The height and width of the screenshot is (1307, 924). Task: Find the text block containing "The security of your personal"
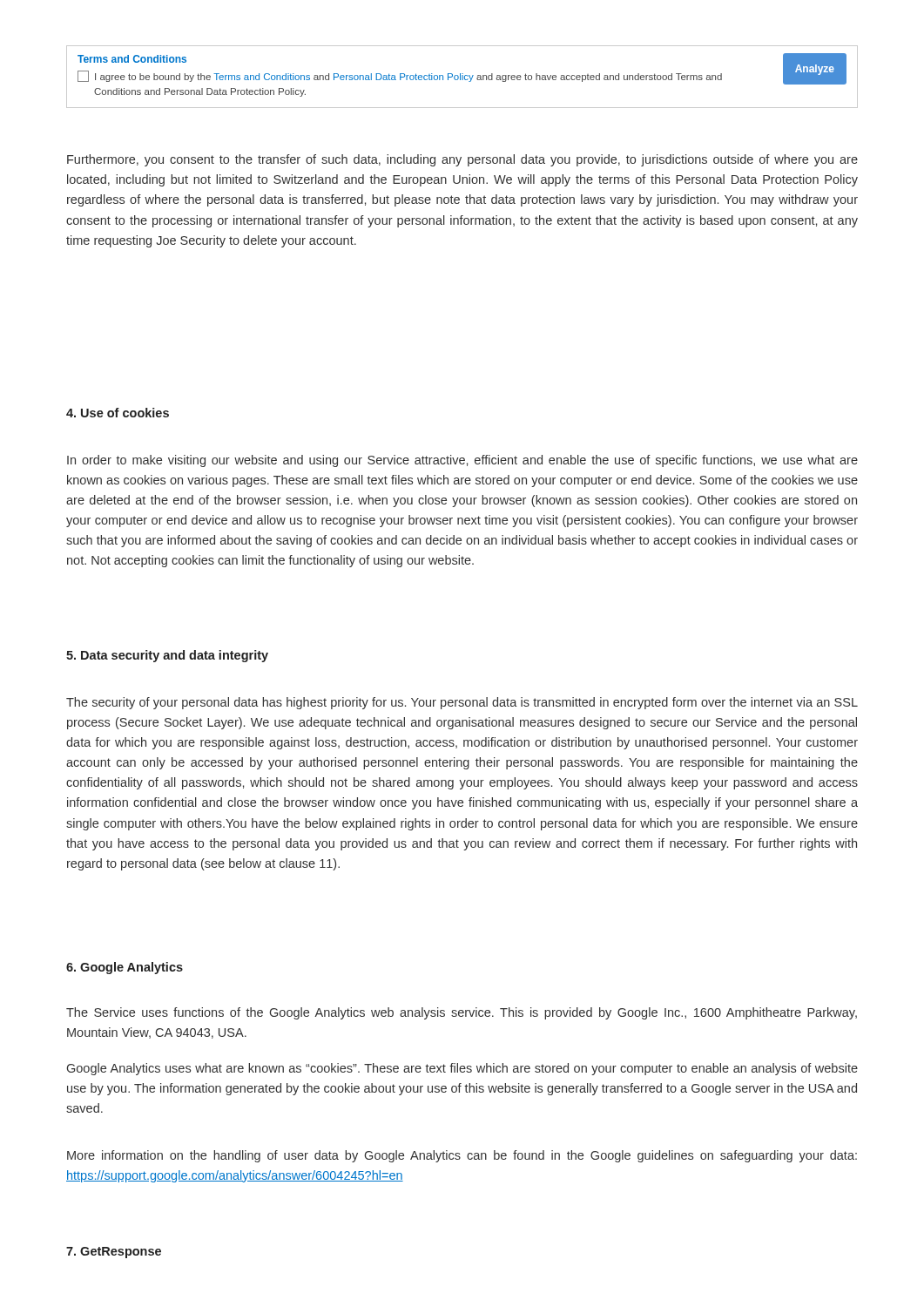click(462, 783)
